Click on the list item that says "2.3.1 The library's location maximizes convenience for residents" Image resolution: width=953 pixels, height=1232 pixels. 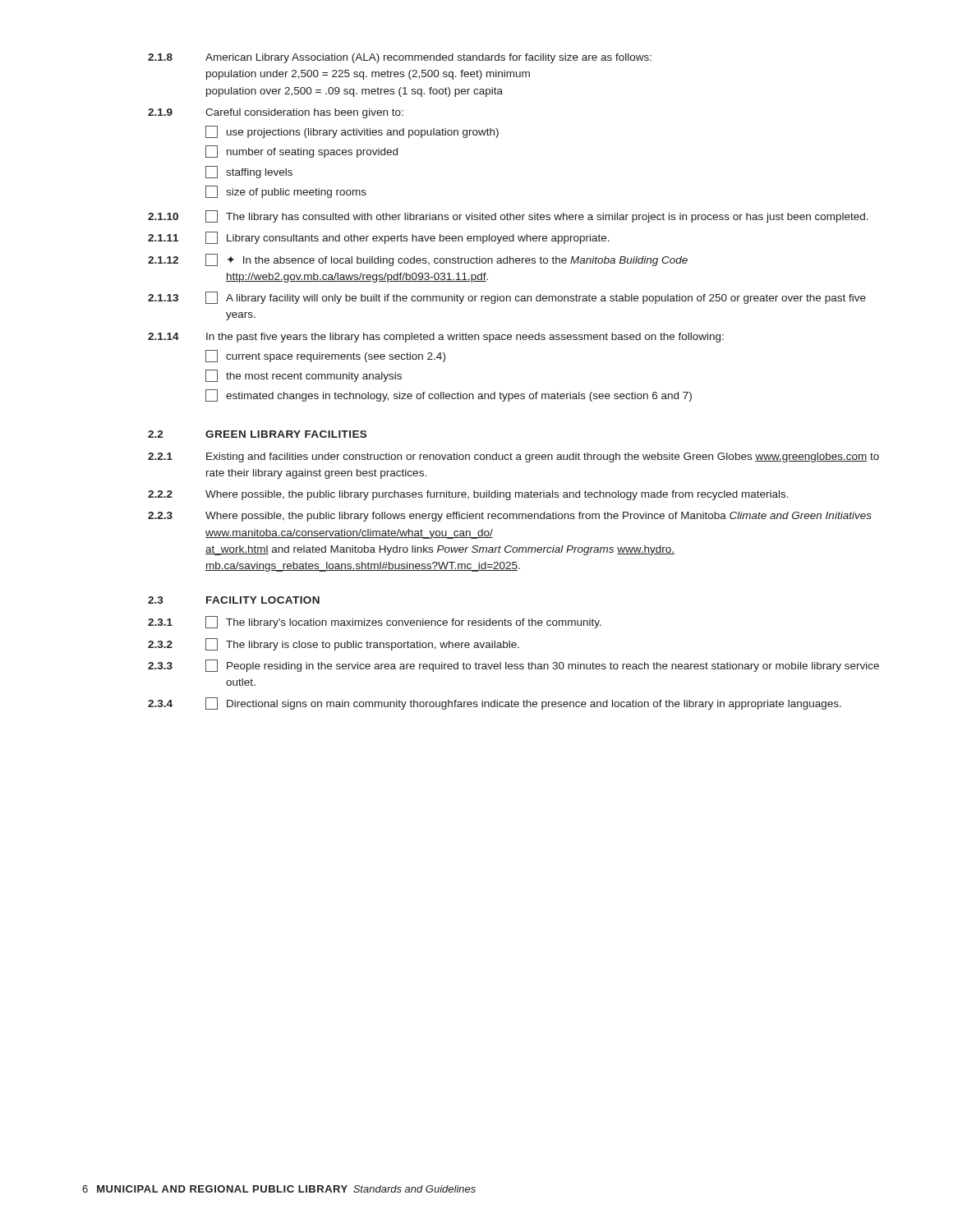pyautogui.click(x=518, y=623)
